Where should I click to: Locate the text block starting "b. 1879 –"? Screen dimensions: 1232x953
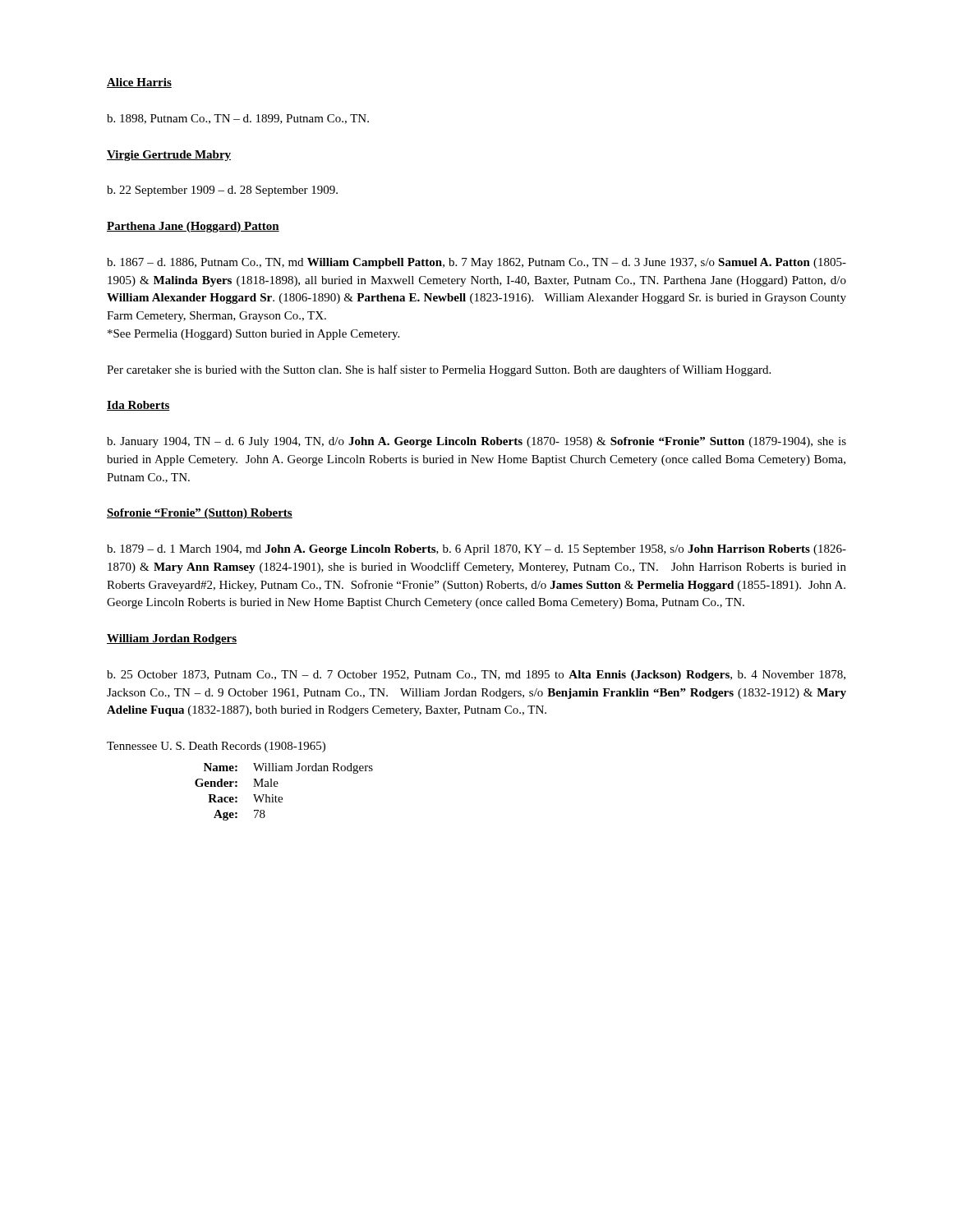tap(476, 576)
